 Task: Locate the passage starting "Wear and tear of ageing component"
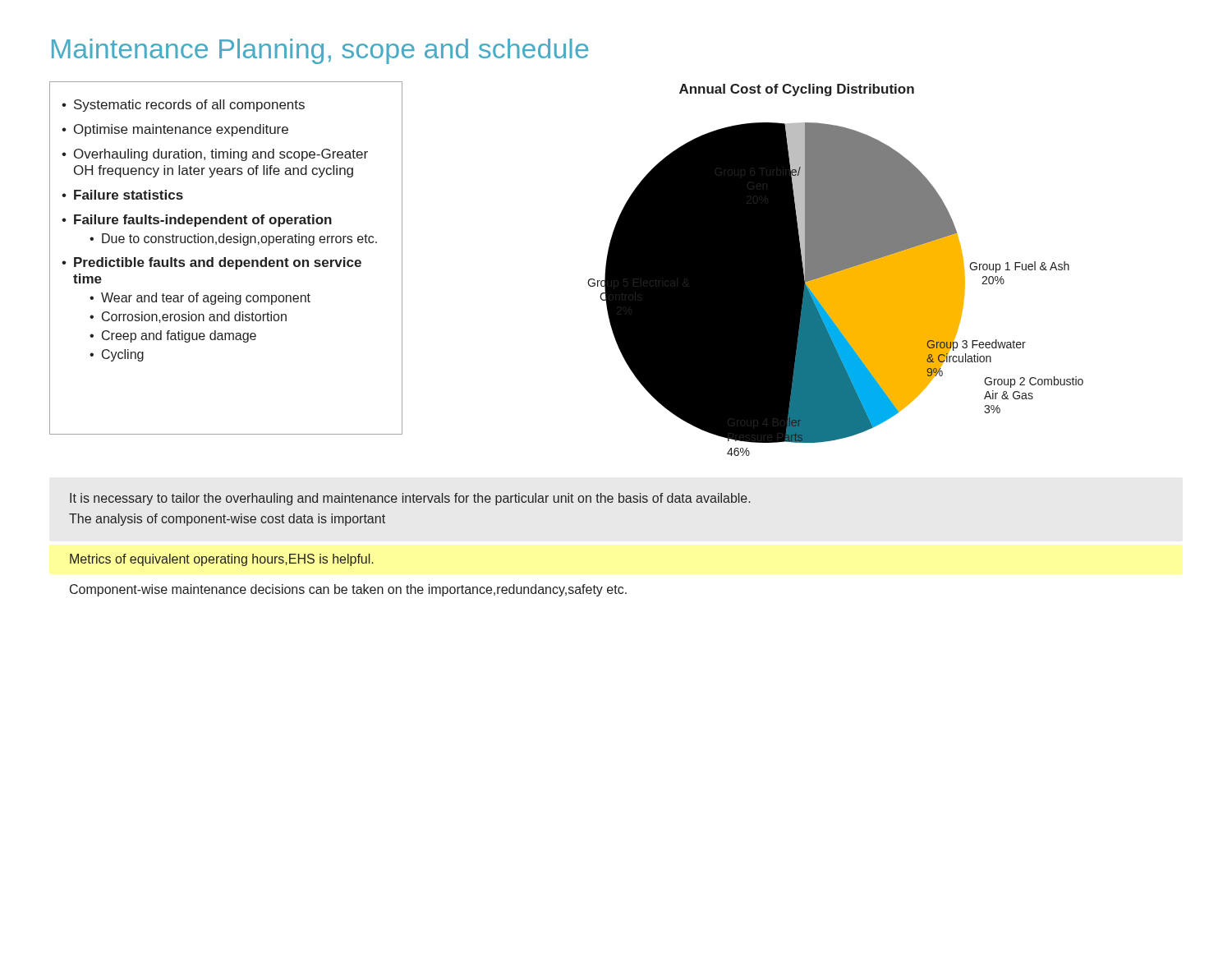tap(206, 298)
